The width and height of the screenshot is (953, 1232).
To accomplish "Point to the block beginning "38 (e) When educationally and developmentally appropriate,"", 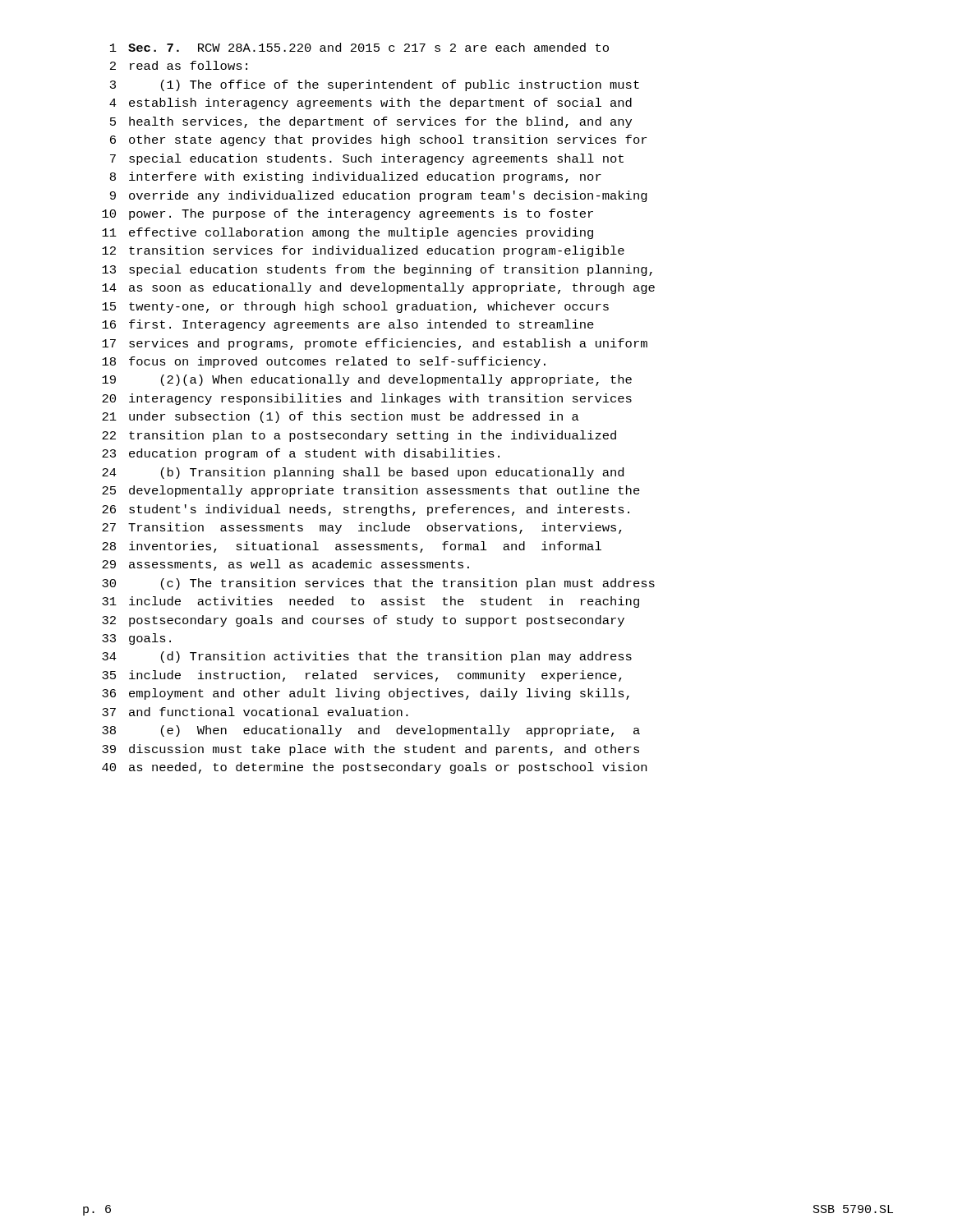I will 488,731.
